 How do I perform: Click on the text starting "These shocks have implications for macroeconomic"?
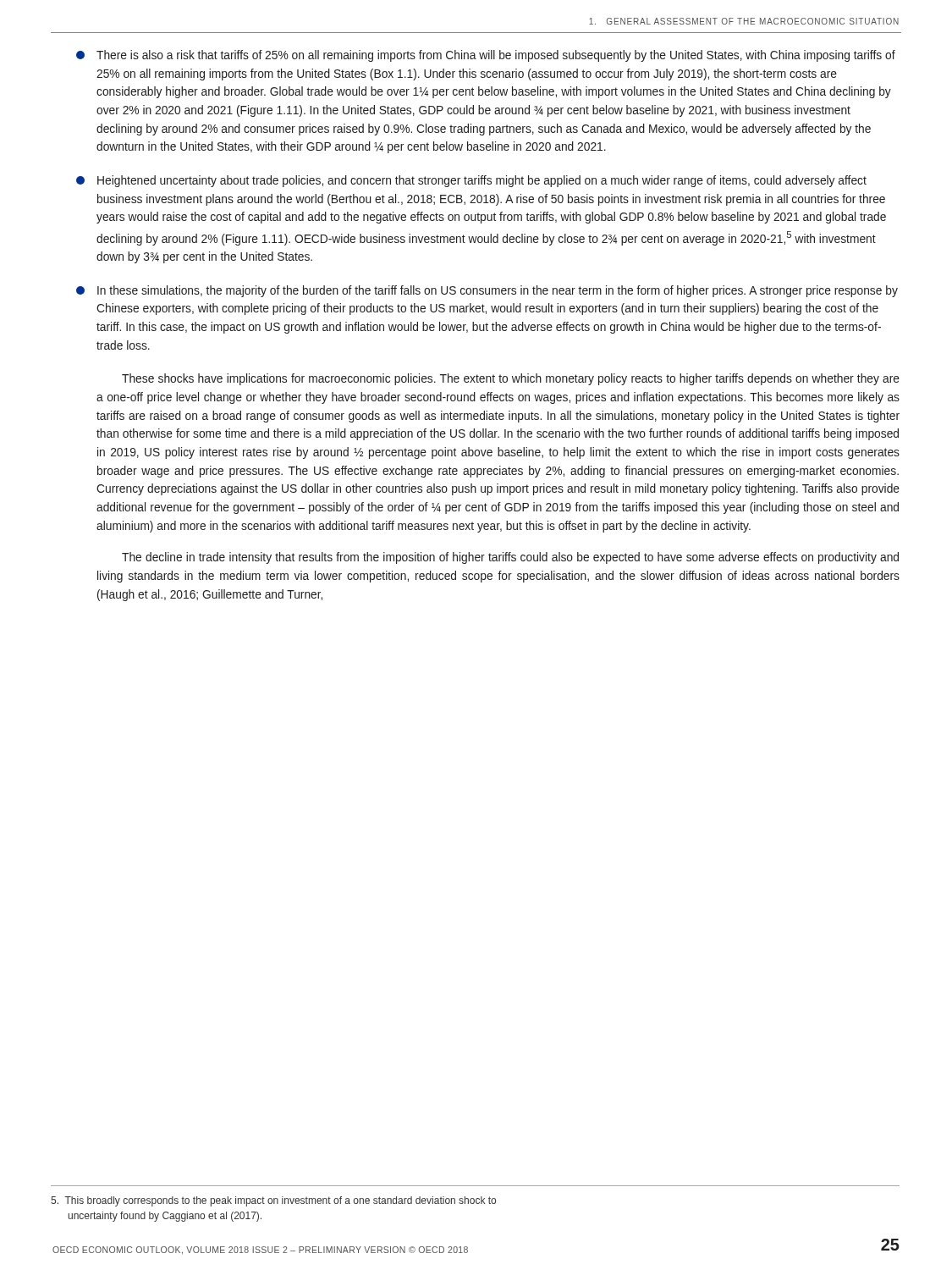click(498, 453)
